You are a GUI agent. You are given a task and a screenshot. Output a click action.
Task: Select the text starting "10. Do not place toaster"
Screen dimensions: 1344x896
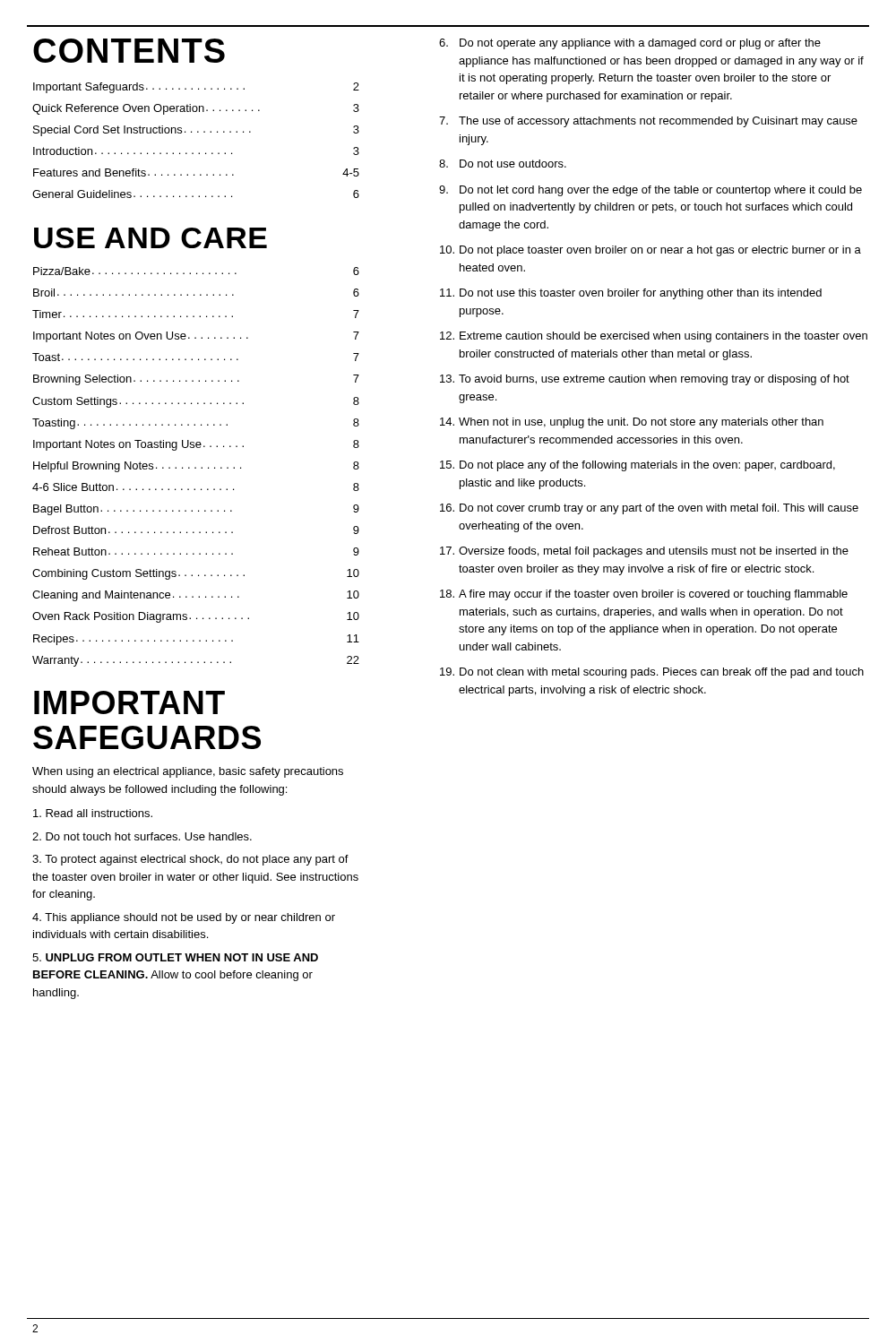(654, 258)
